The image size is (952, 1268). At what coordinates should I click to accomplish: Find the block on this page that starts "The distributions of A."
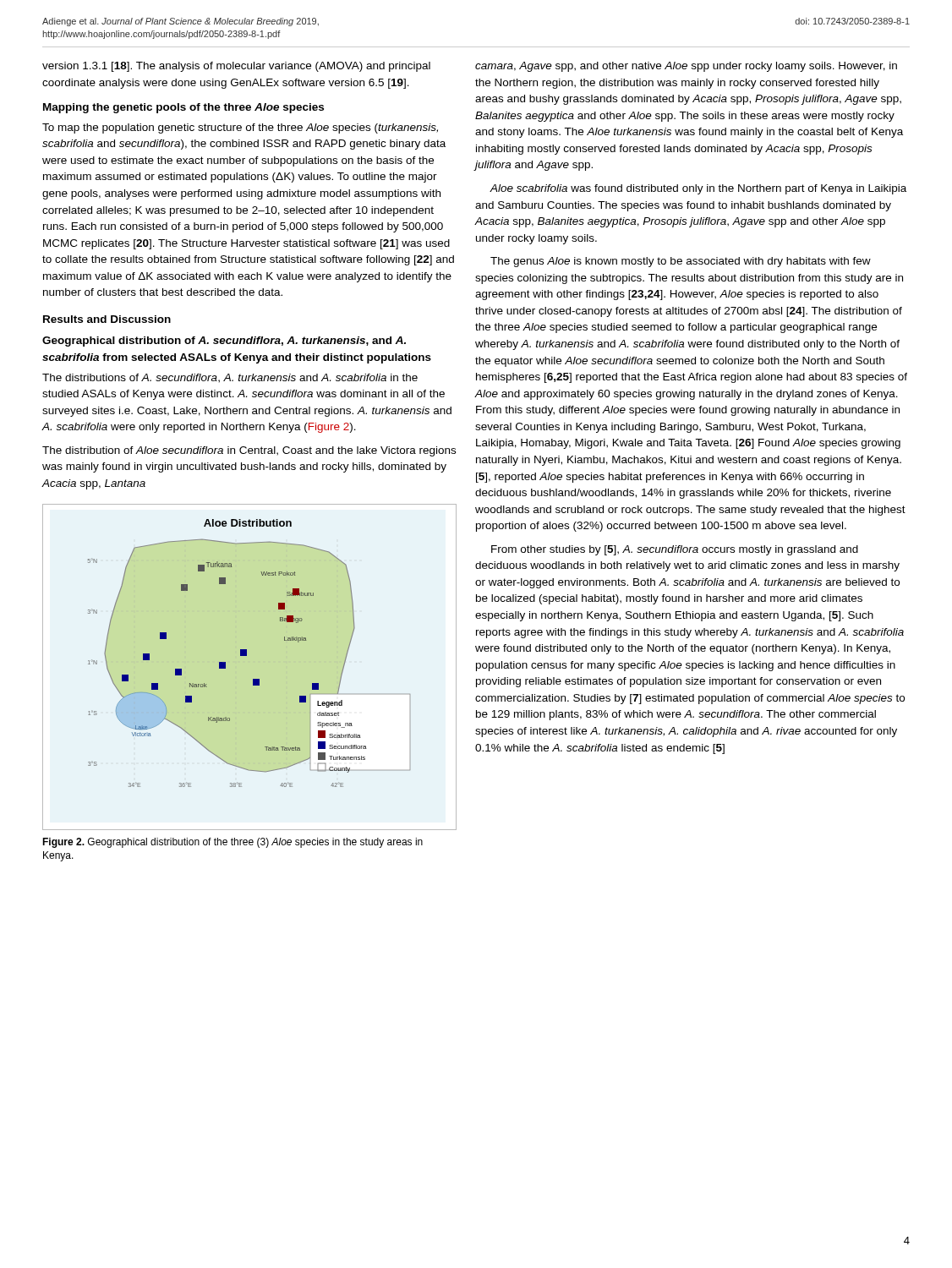pyautogui.click(x=249, y=430)
